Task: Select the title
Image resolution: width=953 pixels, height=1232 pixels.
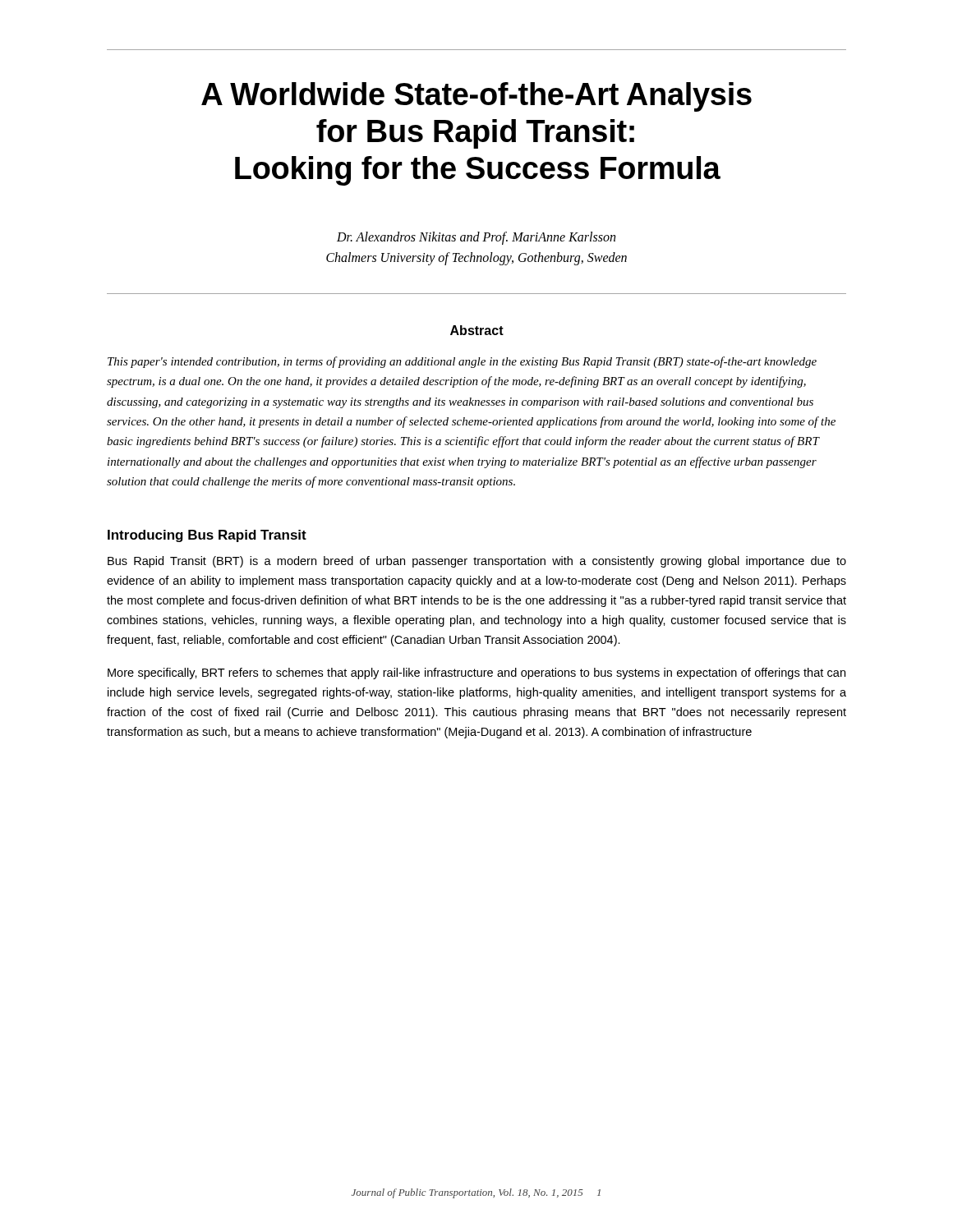Action: (x=476, y=132)
